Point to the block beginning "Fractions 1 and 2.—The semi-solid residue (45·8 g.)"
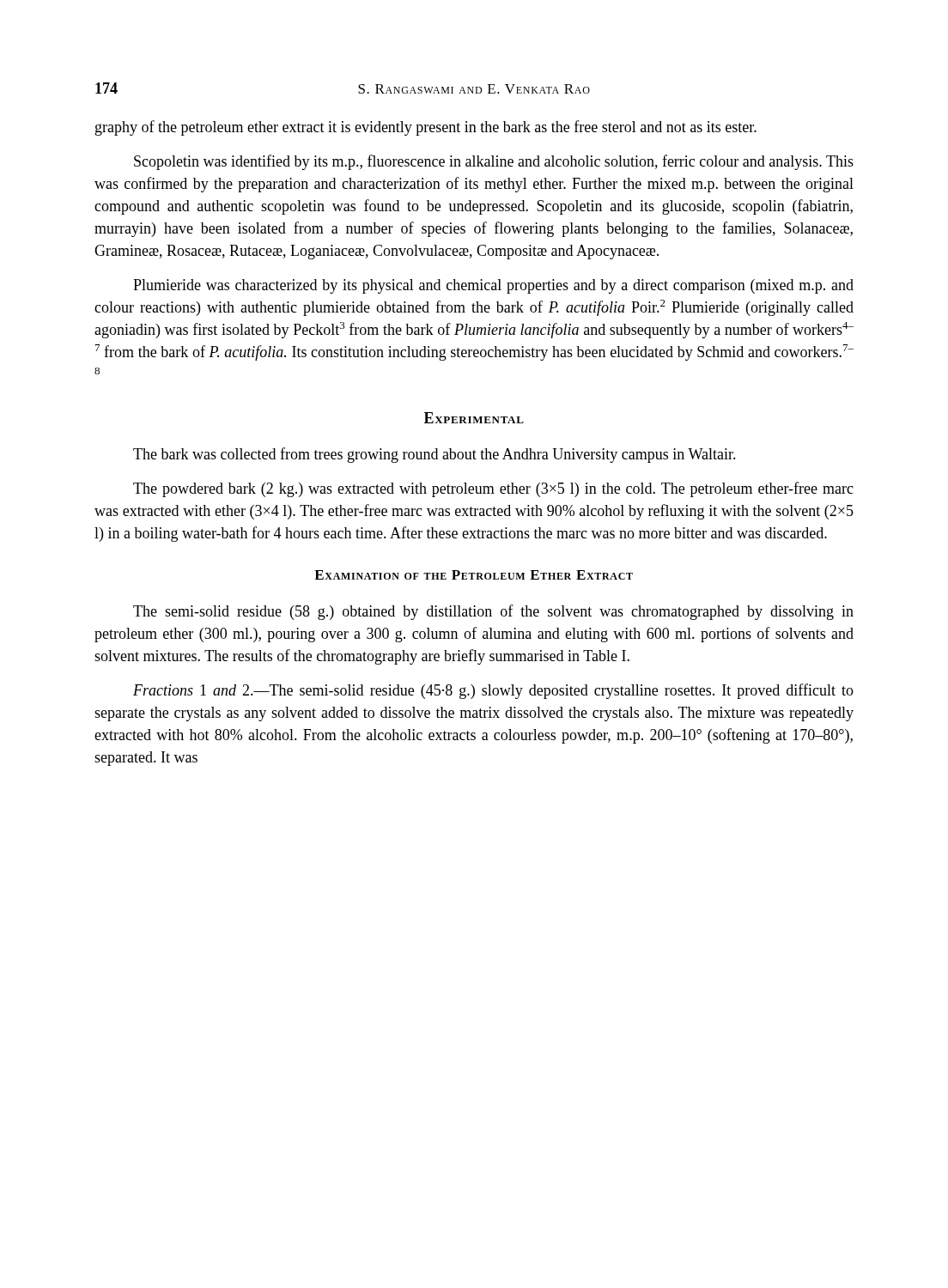The image size is (948, 1288). click(x=474, y=724)
